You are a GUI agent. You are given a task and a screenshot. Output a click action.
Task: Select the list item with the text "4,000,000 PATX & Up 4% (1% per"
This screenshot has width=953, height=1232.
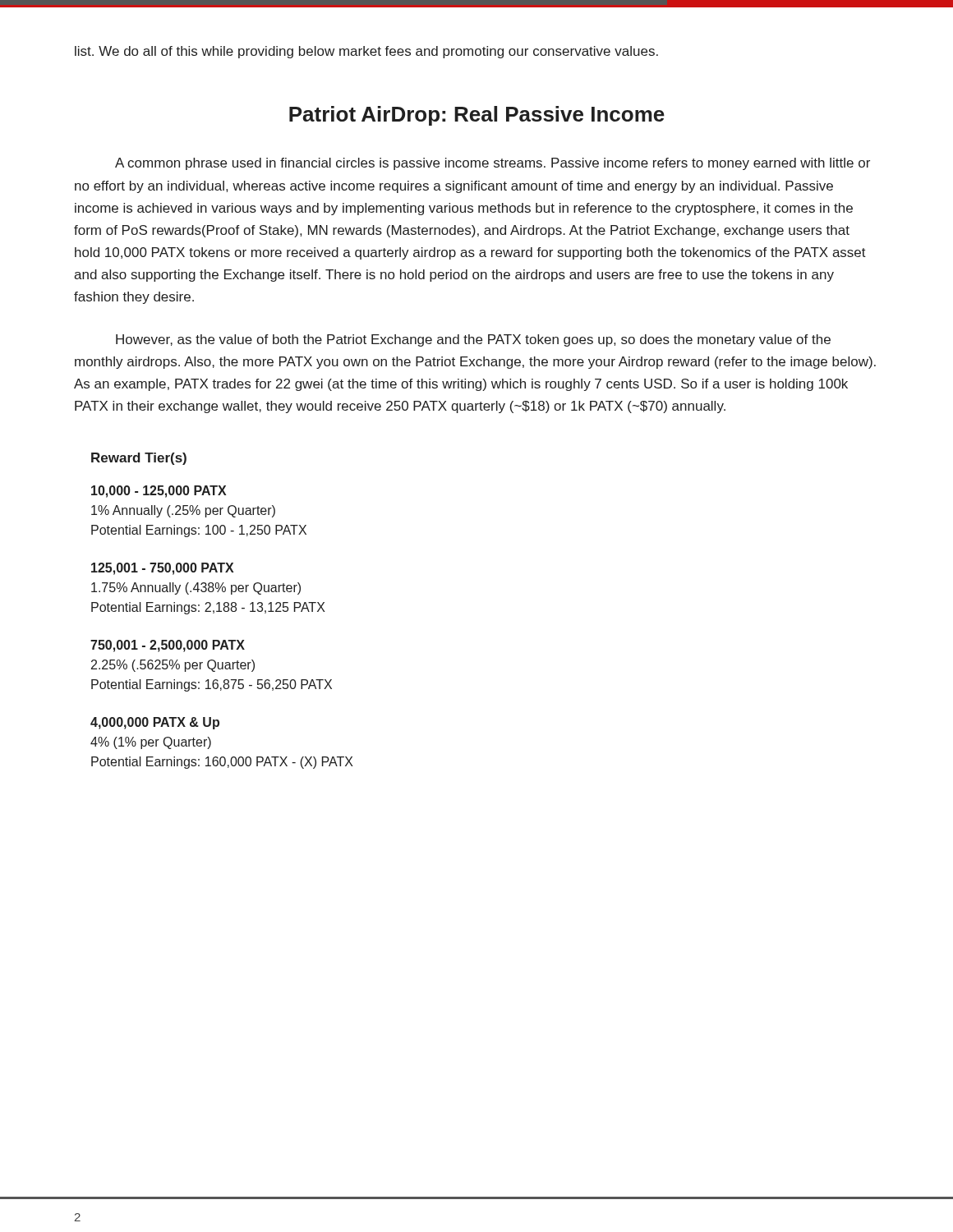tap(222, 742)
